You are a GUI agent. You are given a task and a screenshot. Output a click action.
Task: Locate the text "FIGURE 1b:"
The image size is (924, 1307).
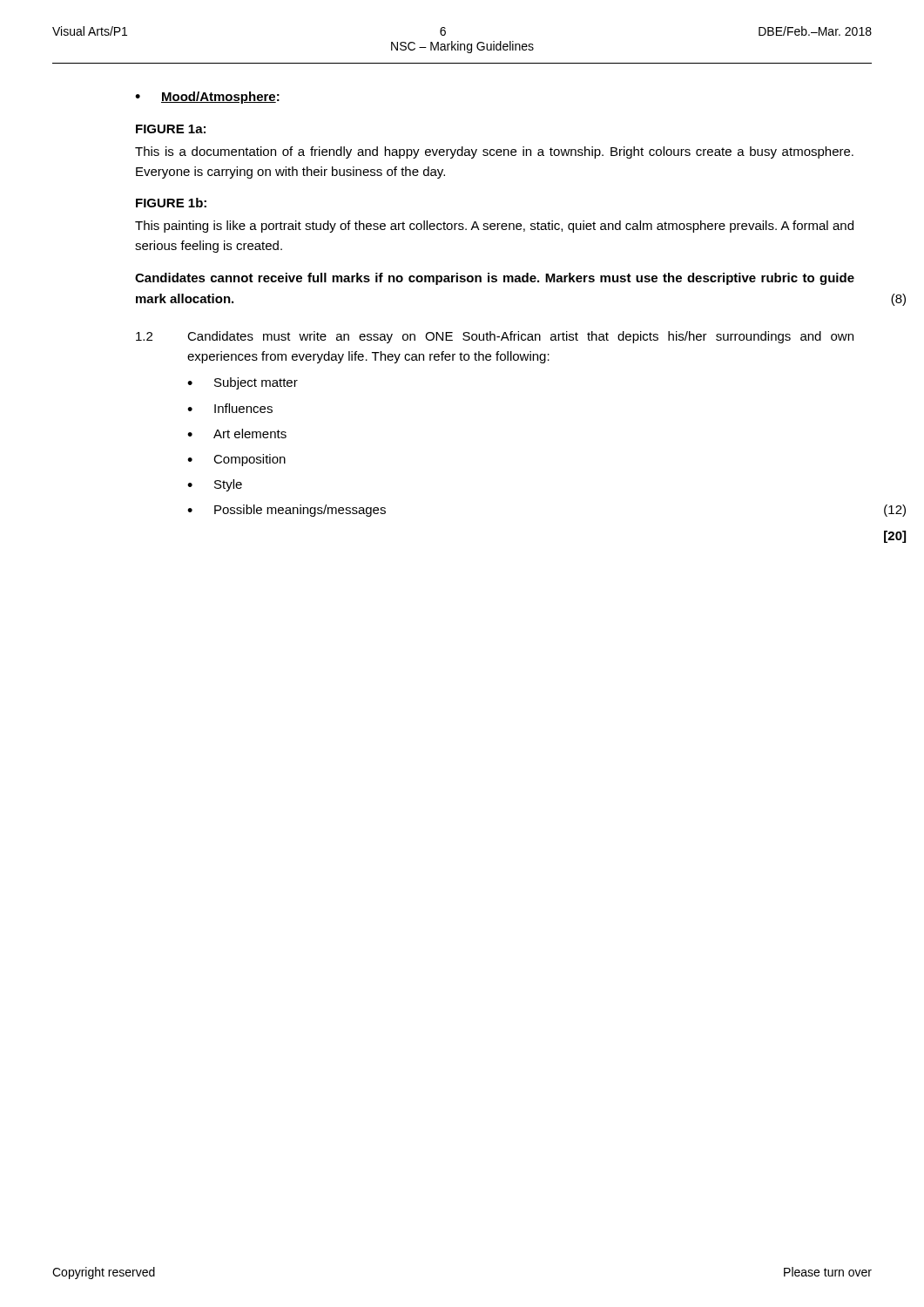[171, 203]
